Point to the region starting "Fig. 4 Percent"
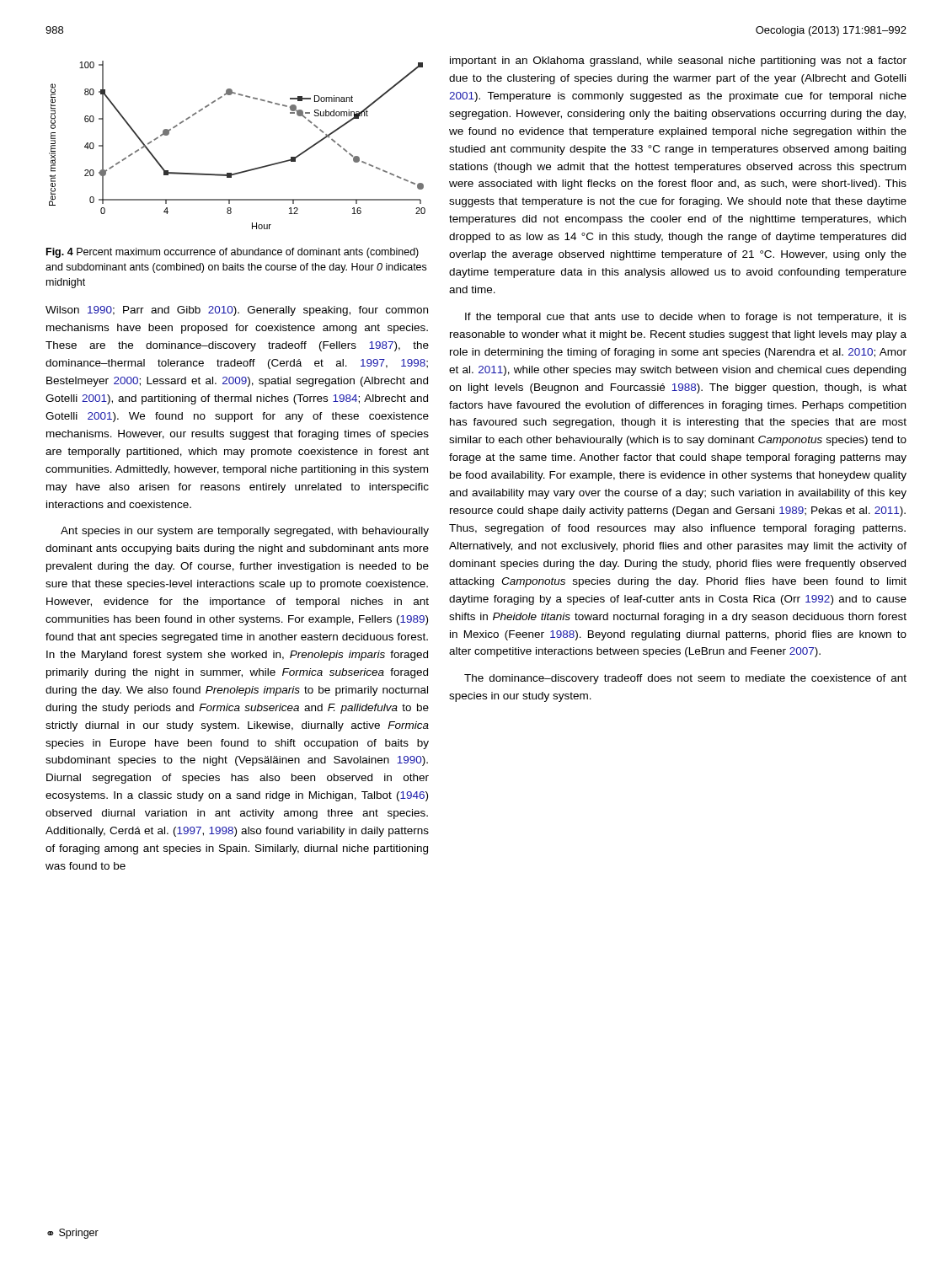The width and height of the screenshot is (952, 1264). pos(236,267)
